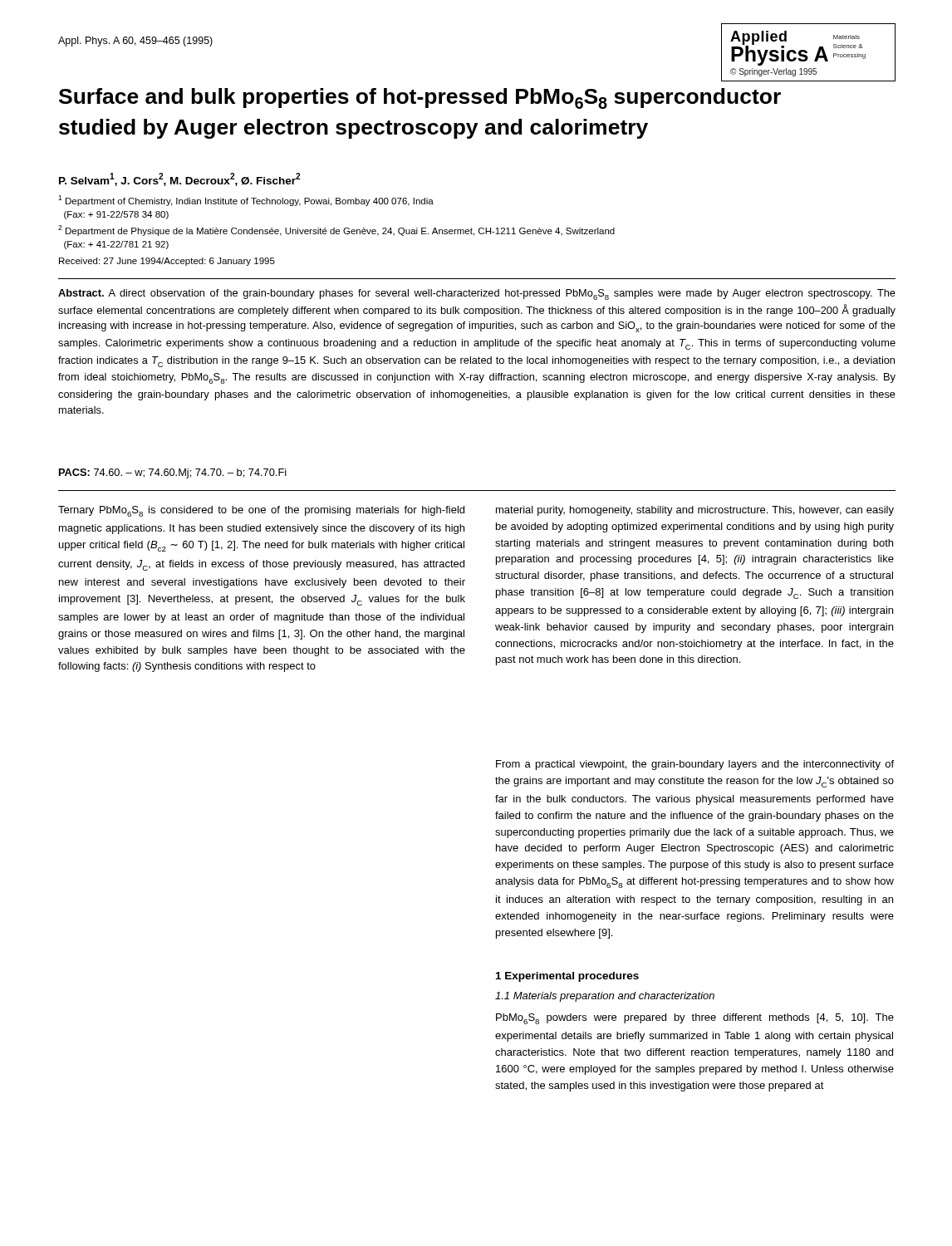Point to "Received: 27 June 1994/Accepted: 6 January 1995"
Screen dimensions: 1246x952
pyautogui.click(x=167, y=261)
